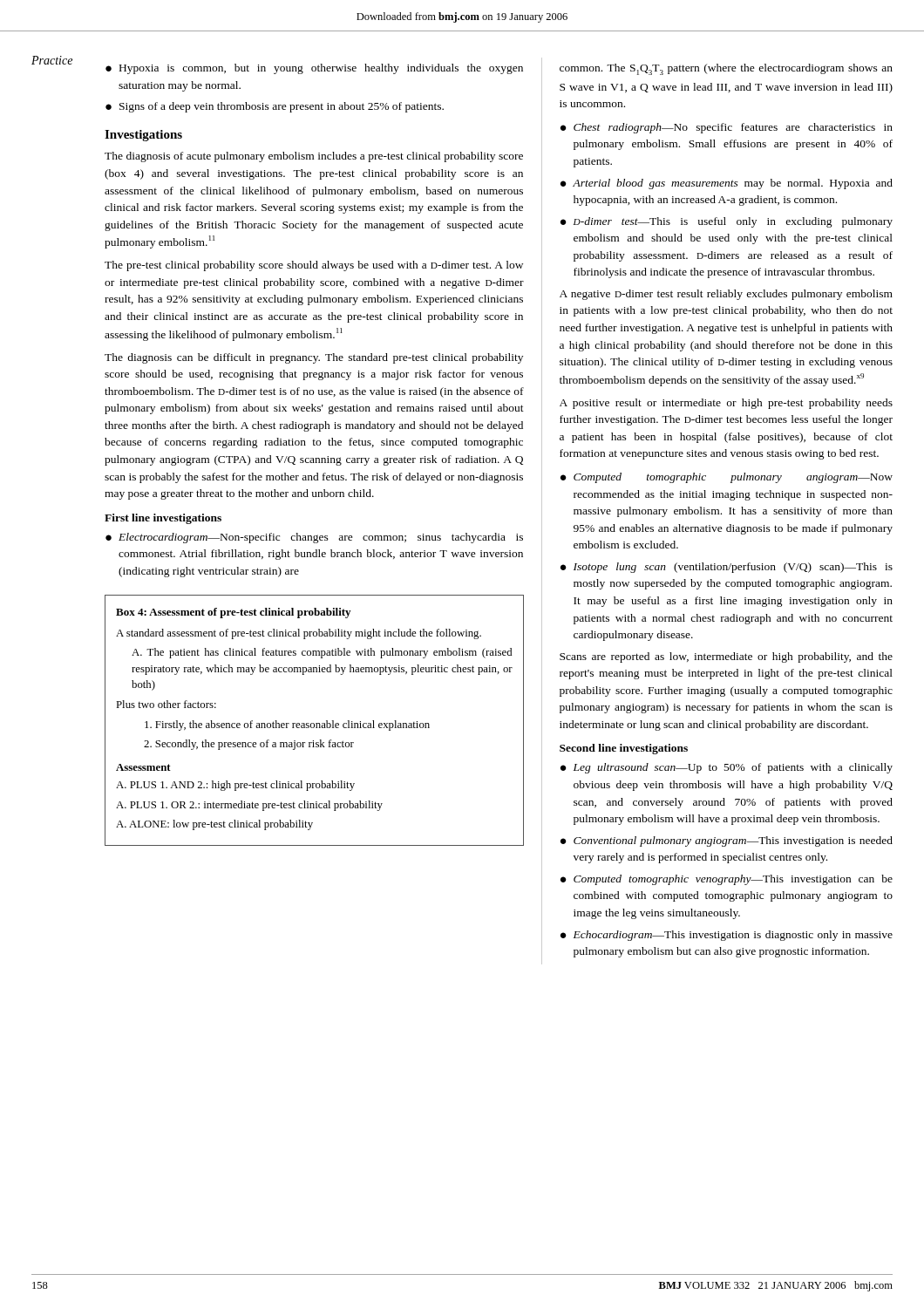Click on the section header that reads "First line investigations"
The image size is (924, 1308).
163,517
